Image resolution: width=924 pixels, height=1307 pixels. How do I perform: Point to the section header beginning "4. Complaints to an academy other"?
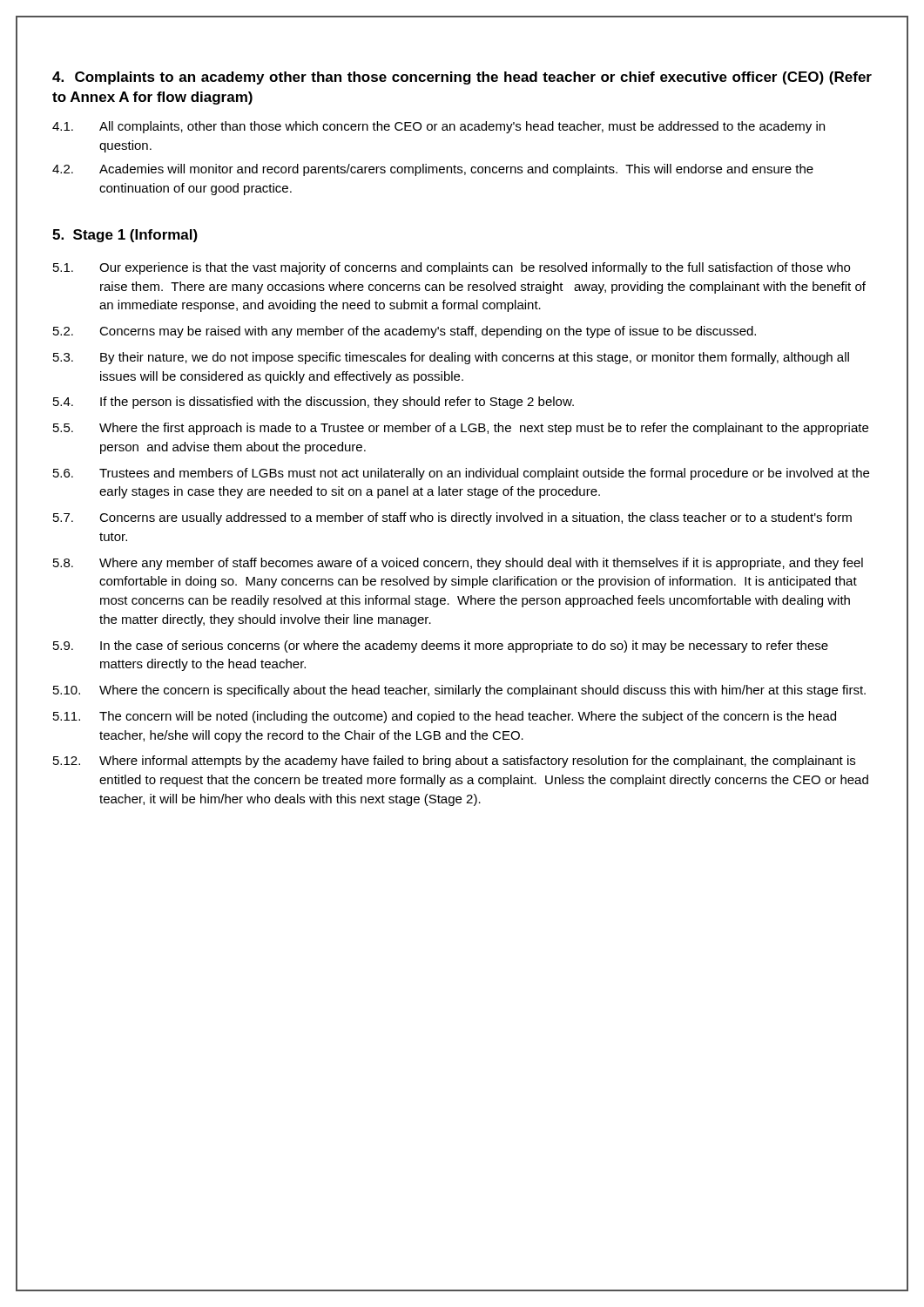pyautogui.click(x=462, y=87)
